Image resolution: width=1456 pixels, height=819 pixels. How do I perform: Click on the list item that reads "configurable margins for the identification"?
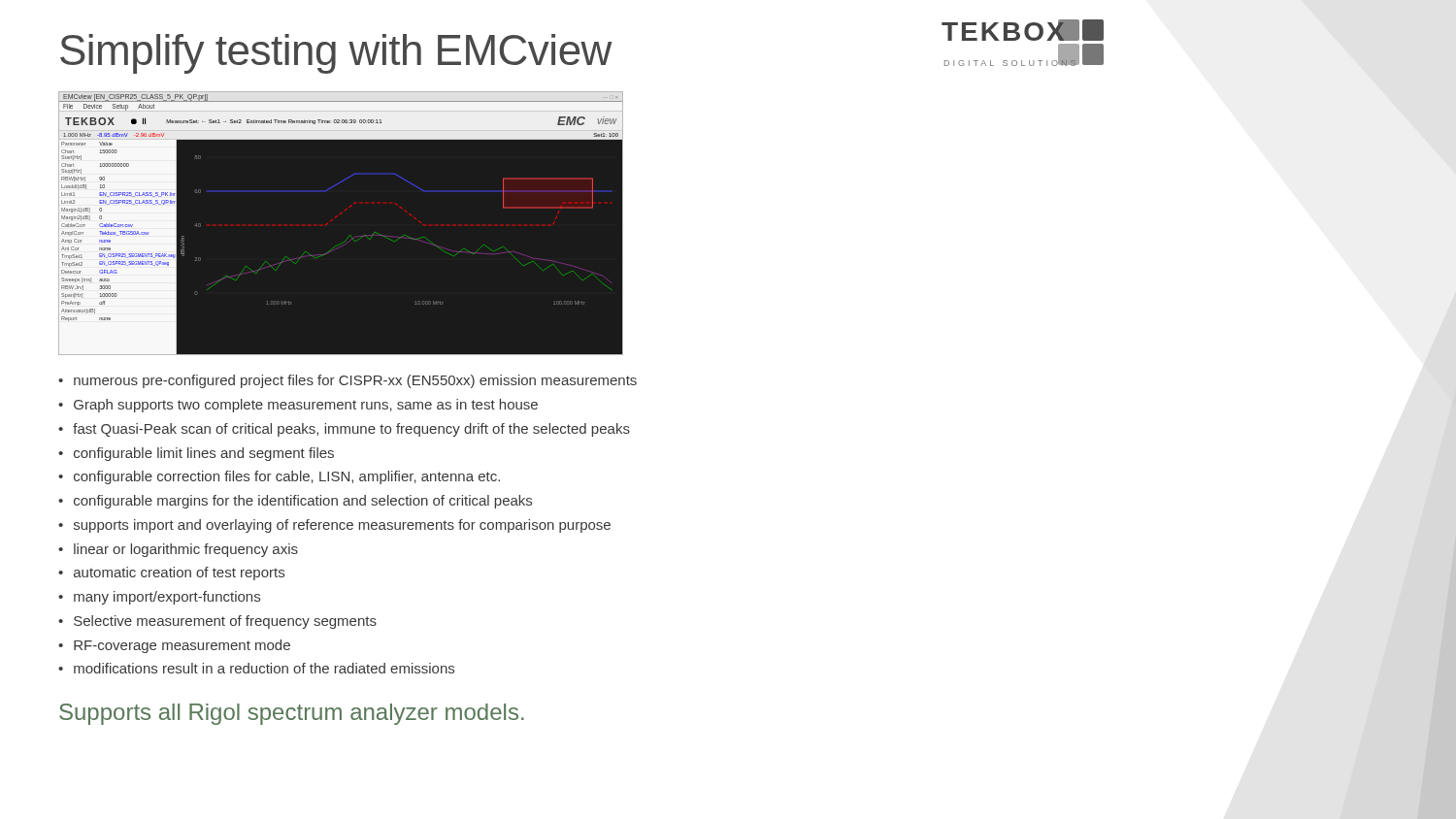pyautogui.click(x=295, y=502)
